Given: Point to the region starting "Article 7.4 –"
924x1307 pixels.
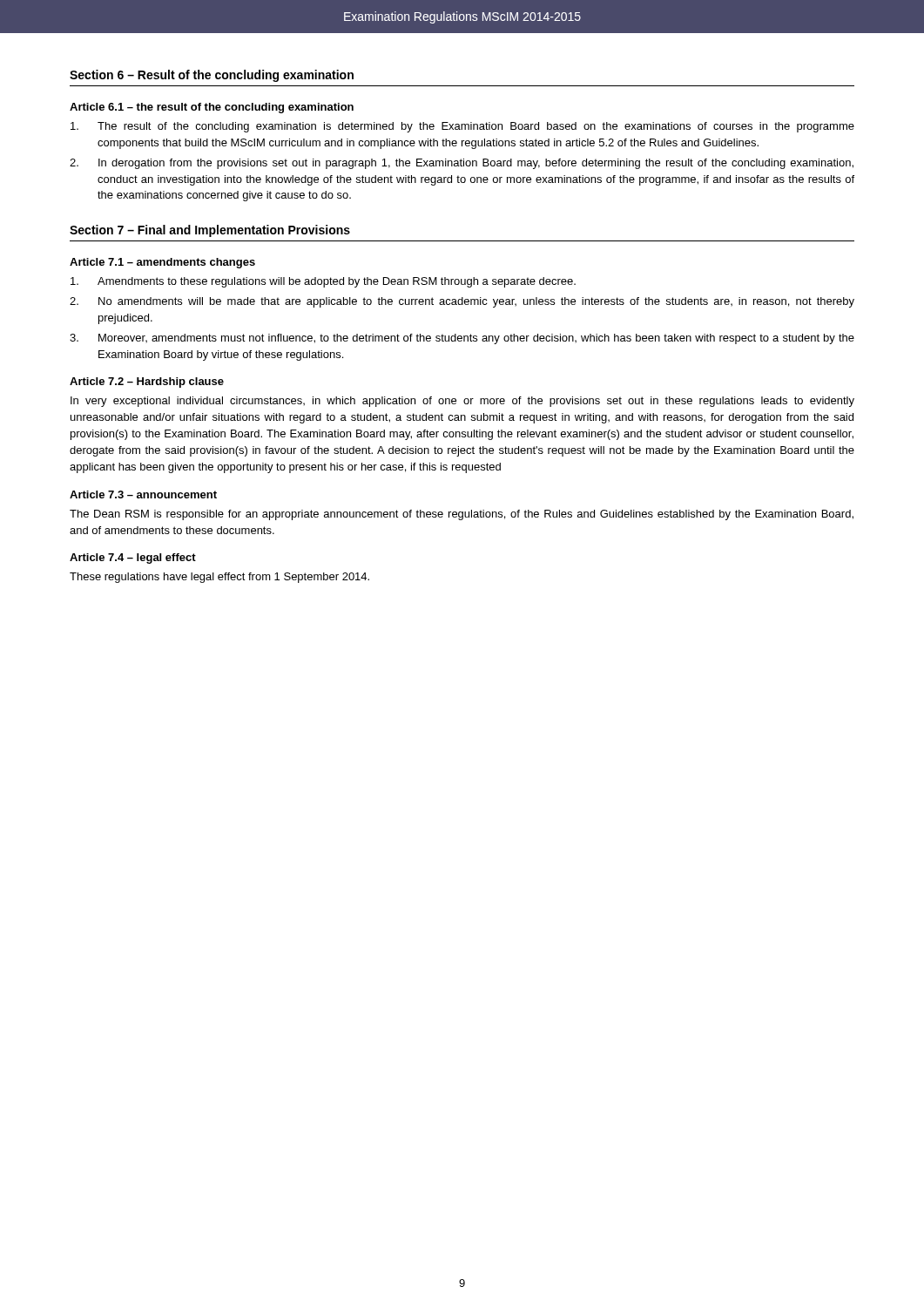Looking at the screenshot, I should (133, 558).
